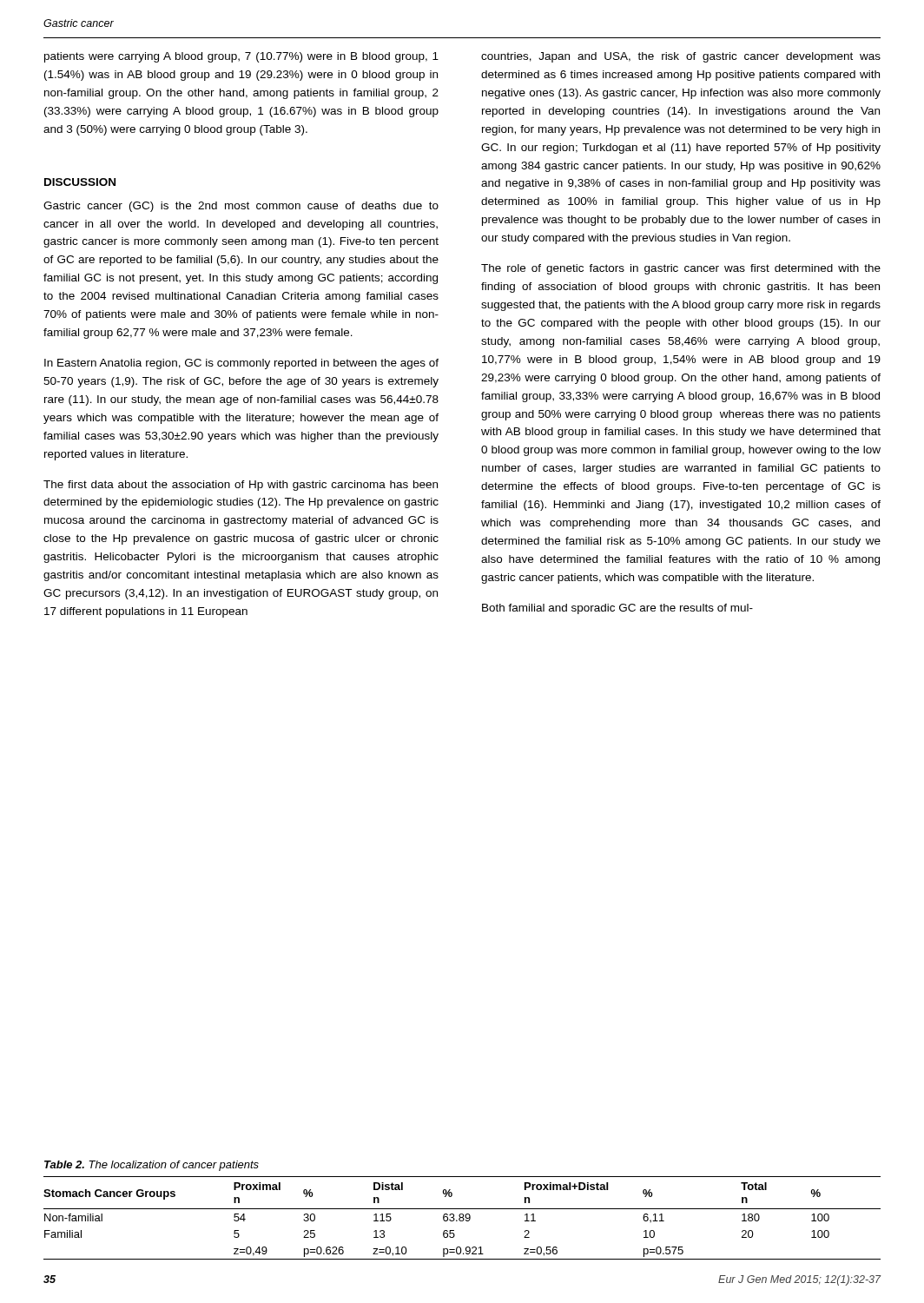Navigate to the text block starting "patients were carrying"
Image resolution: width=924 pixels, height=1303 pixels.
[x=241, y=92]
